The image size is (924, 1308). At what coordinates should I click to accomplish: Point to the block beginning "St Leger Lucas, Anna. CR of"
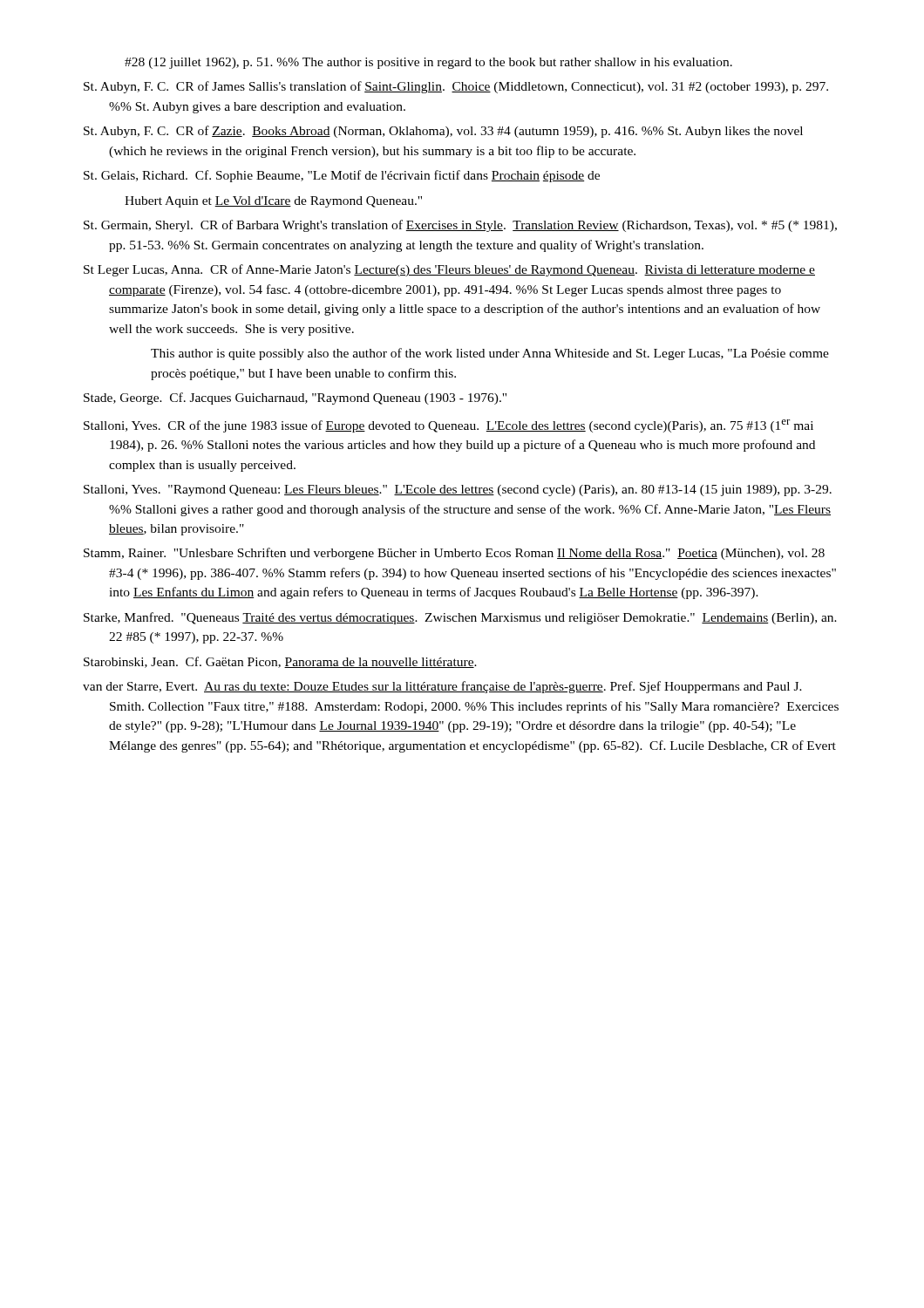coord(452,299)
